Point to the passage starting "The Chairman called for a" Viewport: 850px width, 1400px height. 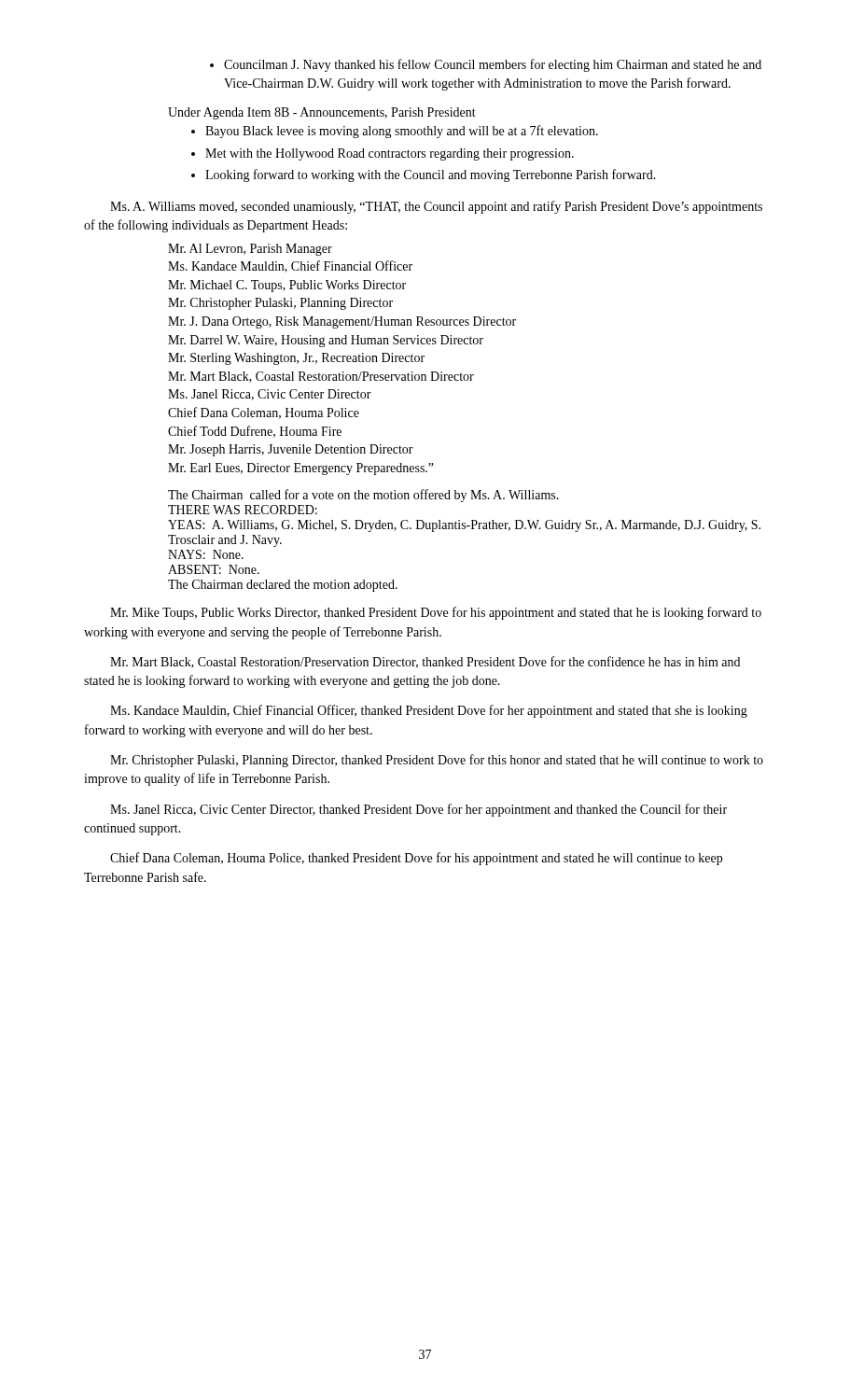click(x=363, y=496)
